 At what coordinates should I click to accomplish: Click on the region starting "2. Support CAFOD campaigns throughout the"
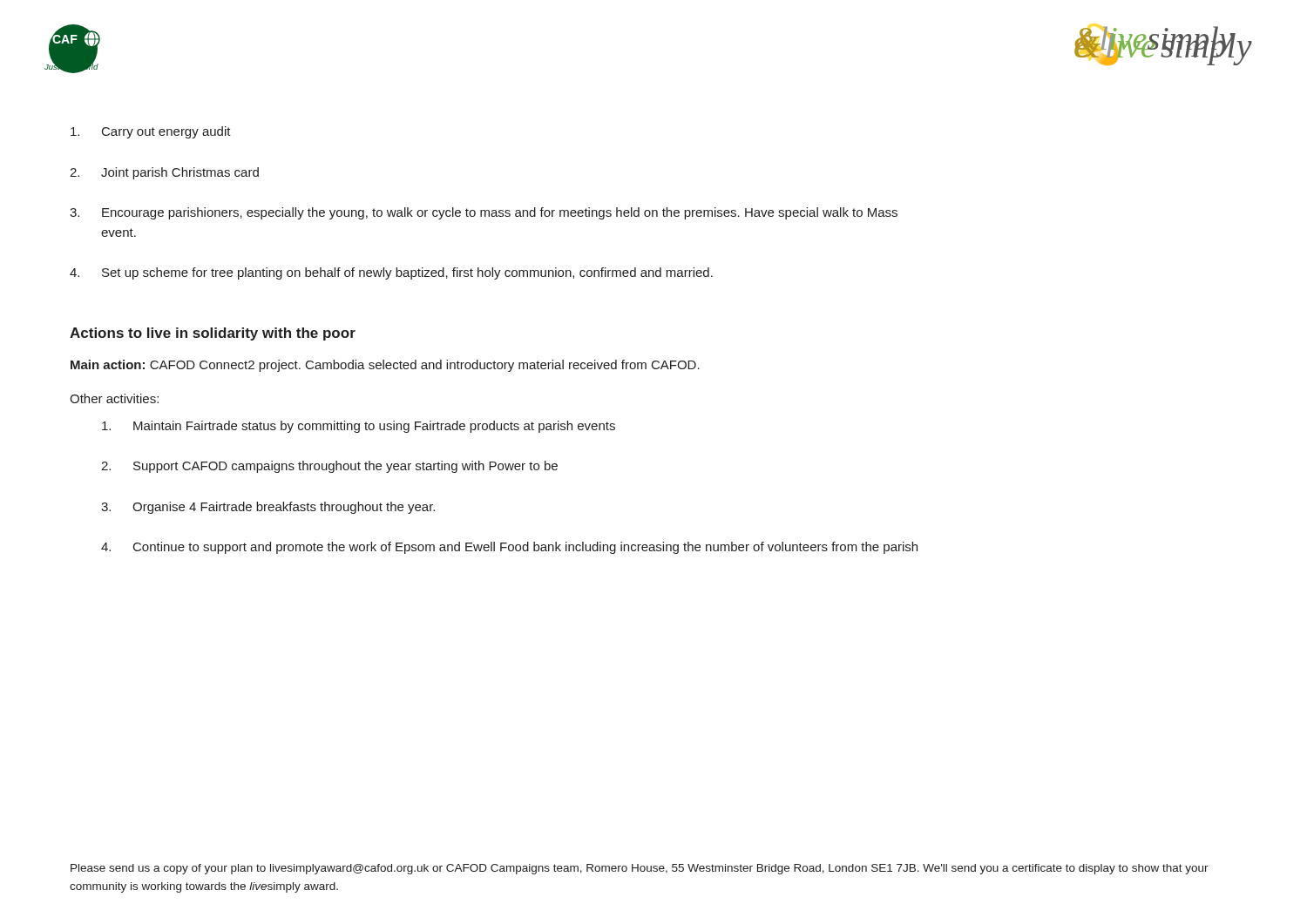329,467
